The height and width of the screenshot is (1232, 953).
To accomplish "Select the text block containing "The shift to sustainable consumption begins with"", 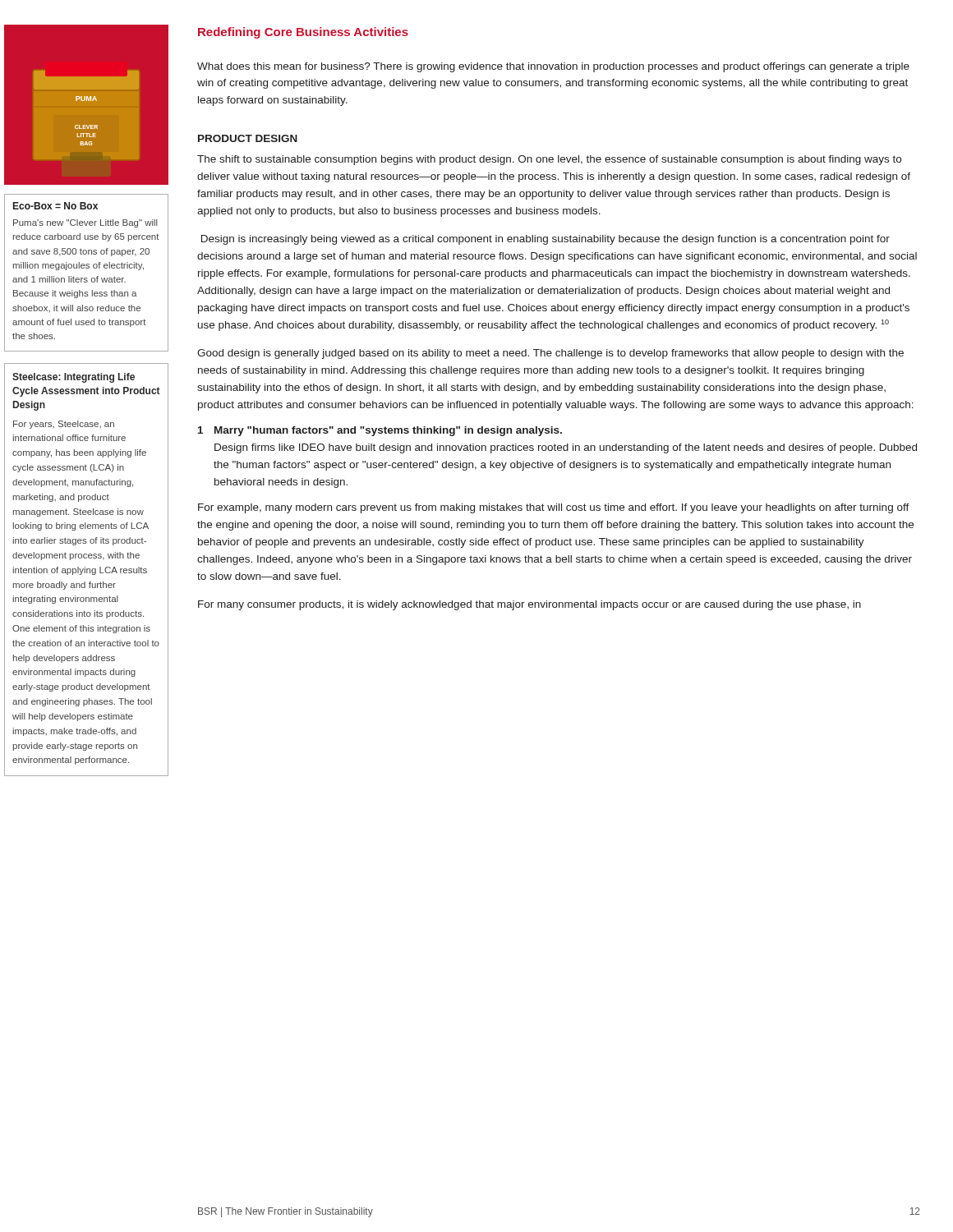I will pyautogui.click(x=559, y=186).
